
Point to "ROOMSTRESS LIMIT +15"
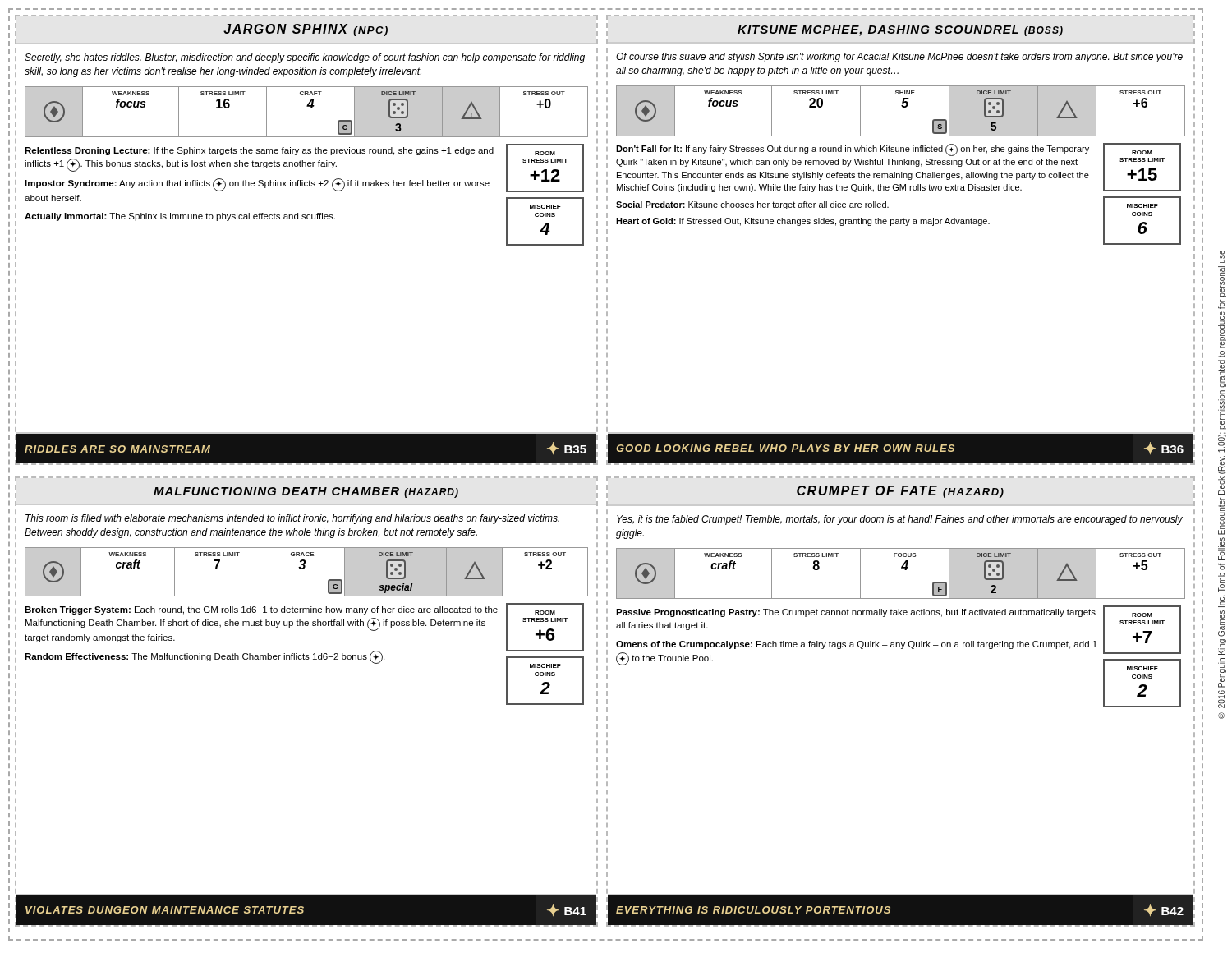[1142, 167]
